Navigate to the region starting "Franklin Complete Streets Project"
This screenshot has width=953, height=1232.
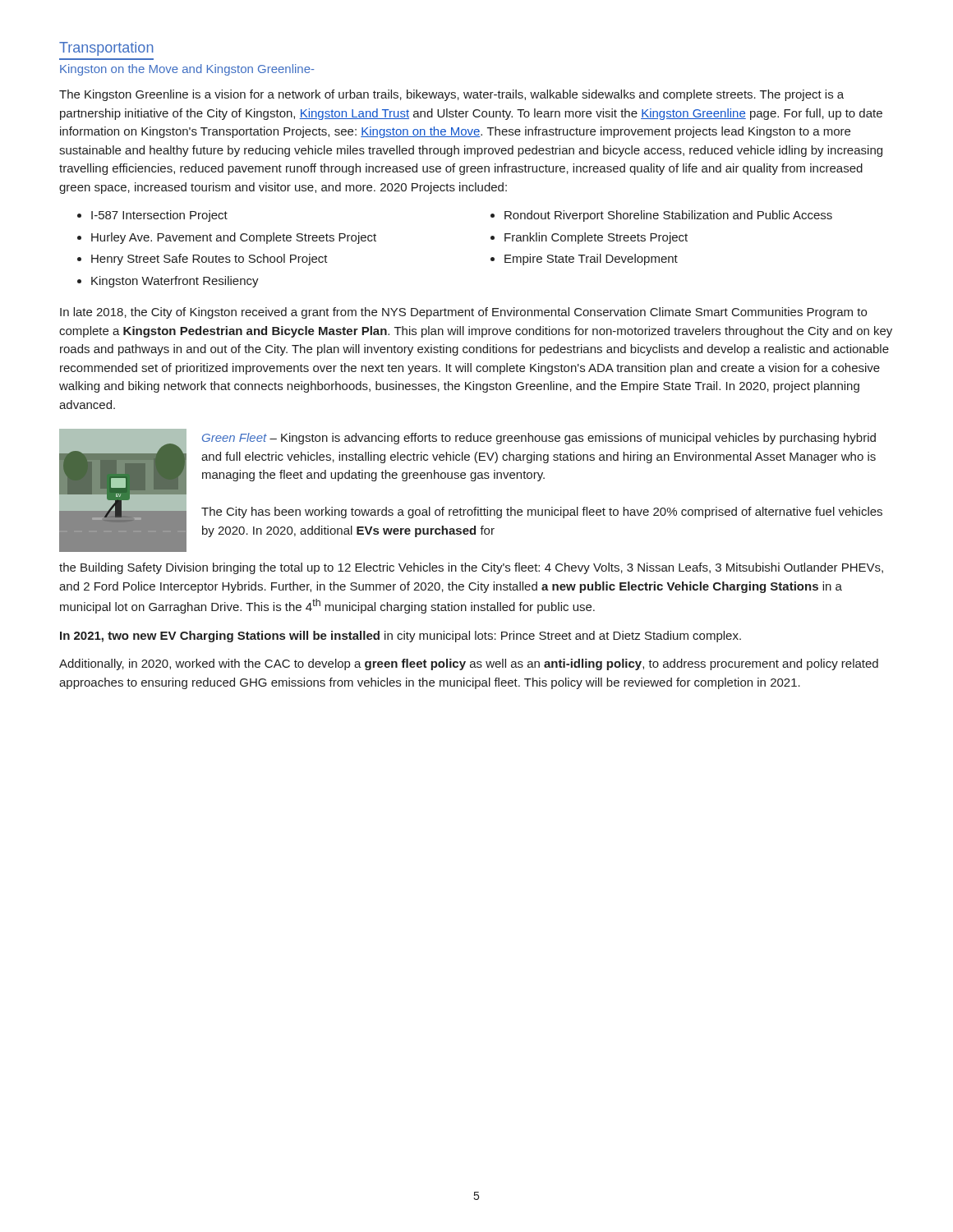(x=596, y=237)
